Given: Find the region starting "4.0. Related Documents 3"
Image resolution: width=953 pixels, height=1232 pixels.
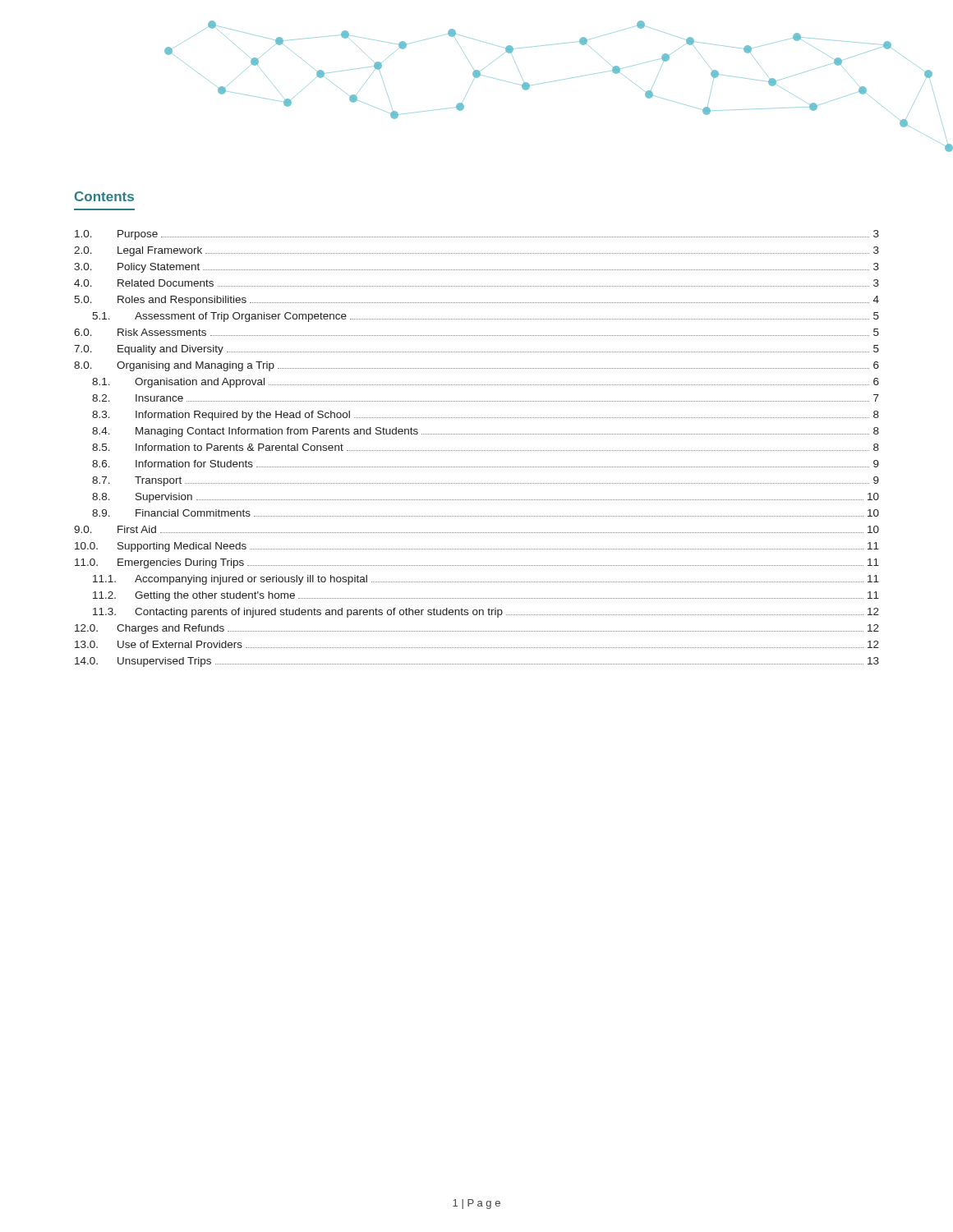Looking at the screenshot, I should (x=476, y=282).
